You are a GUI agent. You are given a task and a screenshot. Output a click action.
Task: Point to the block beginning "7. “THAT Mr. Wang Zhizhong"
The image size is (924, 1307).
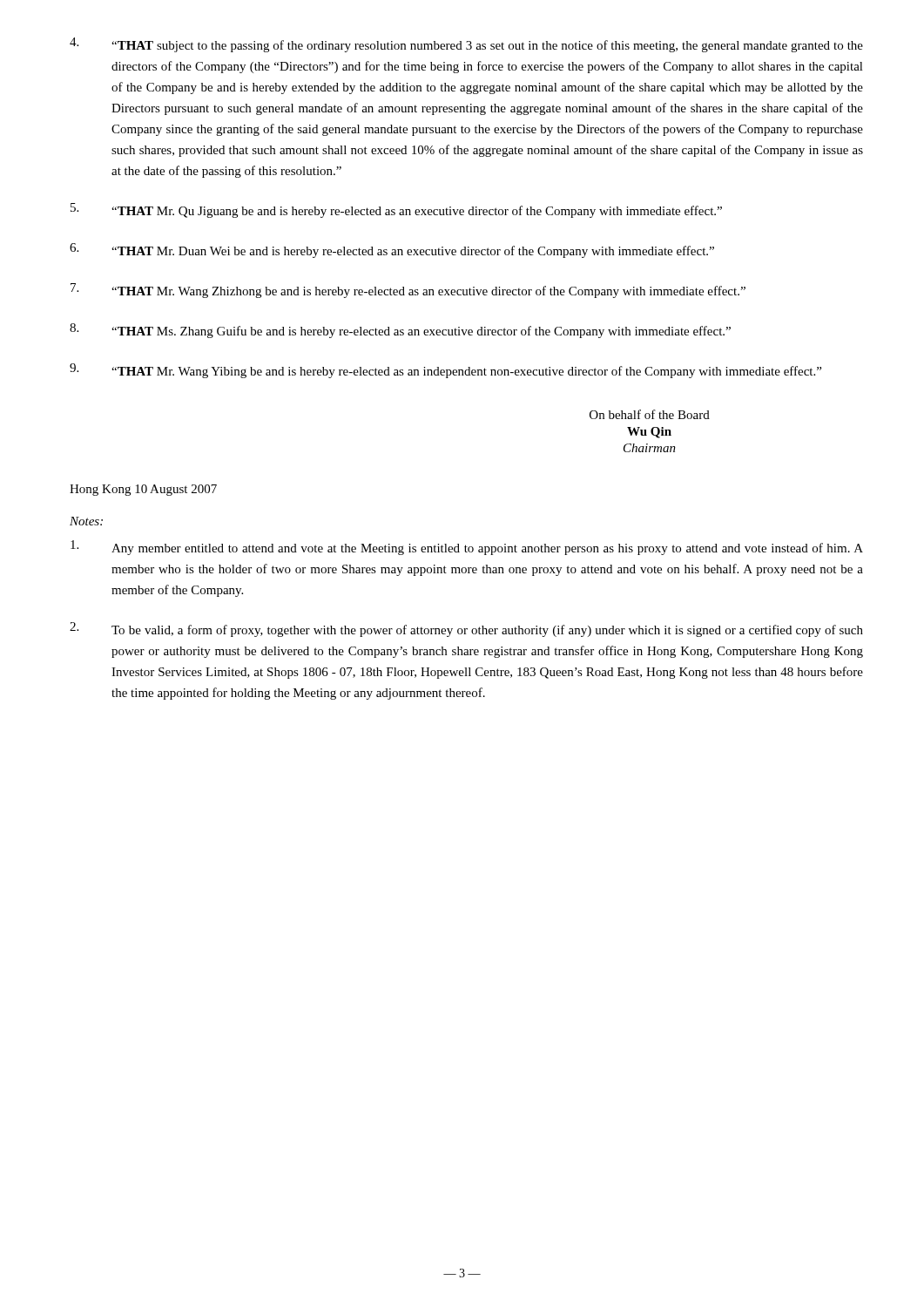pos(466,291)
